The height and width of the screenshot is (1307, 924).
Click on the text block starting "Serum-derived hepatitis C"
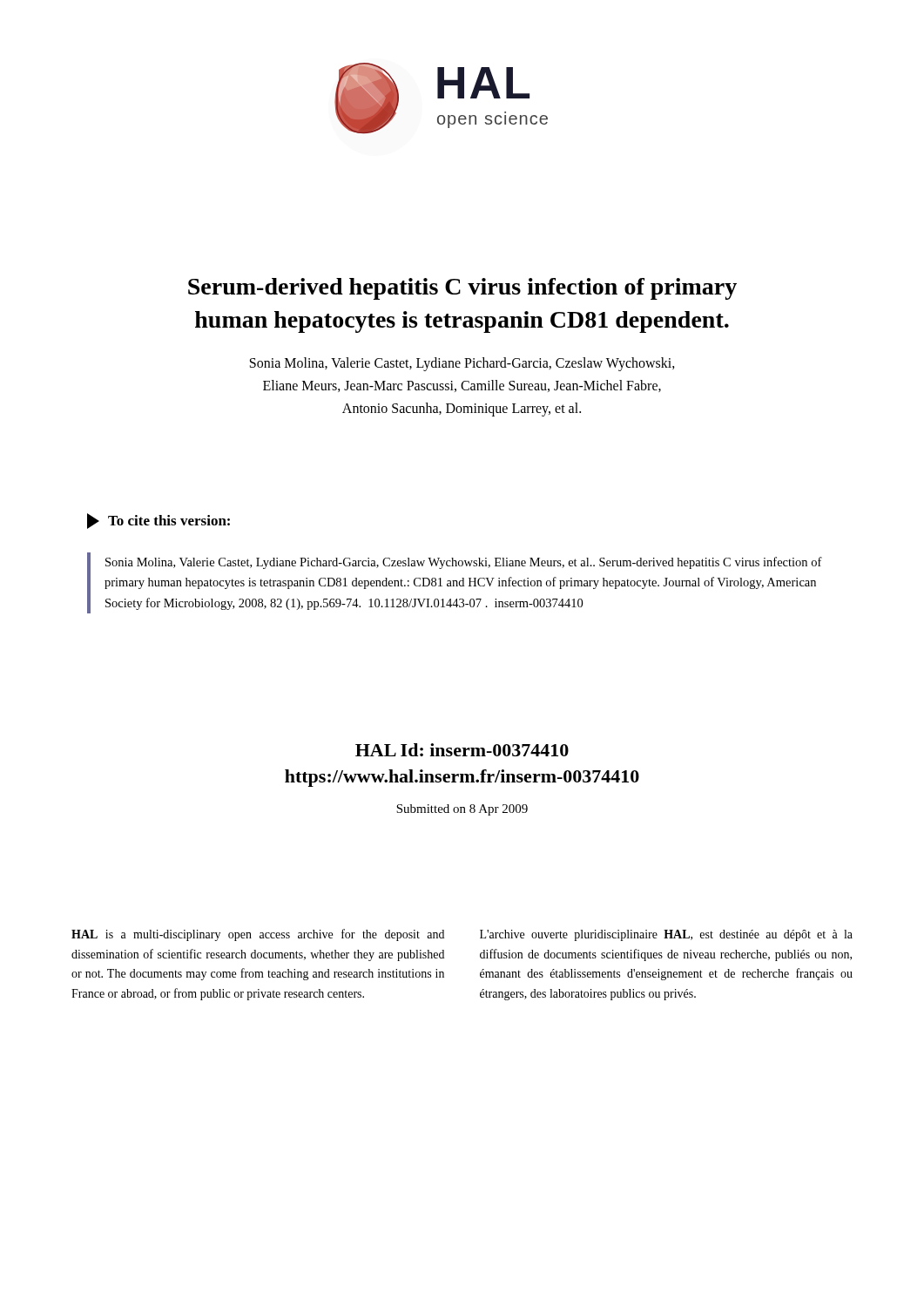pos(462,289)
